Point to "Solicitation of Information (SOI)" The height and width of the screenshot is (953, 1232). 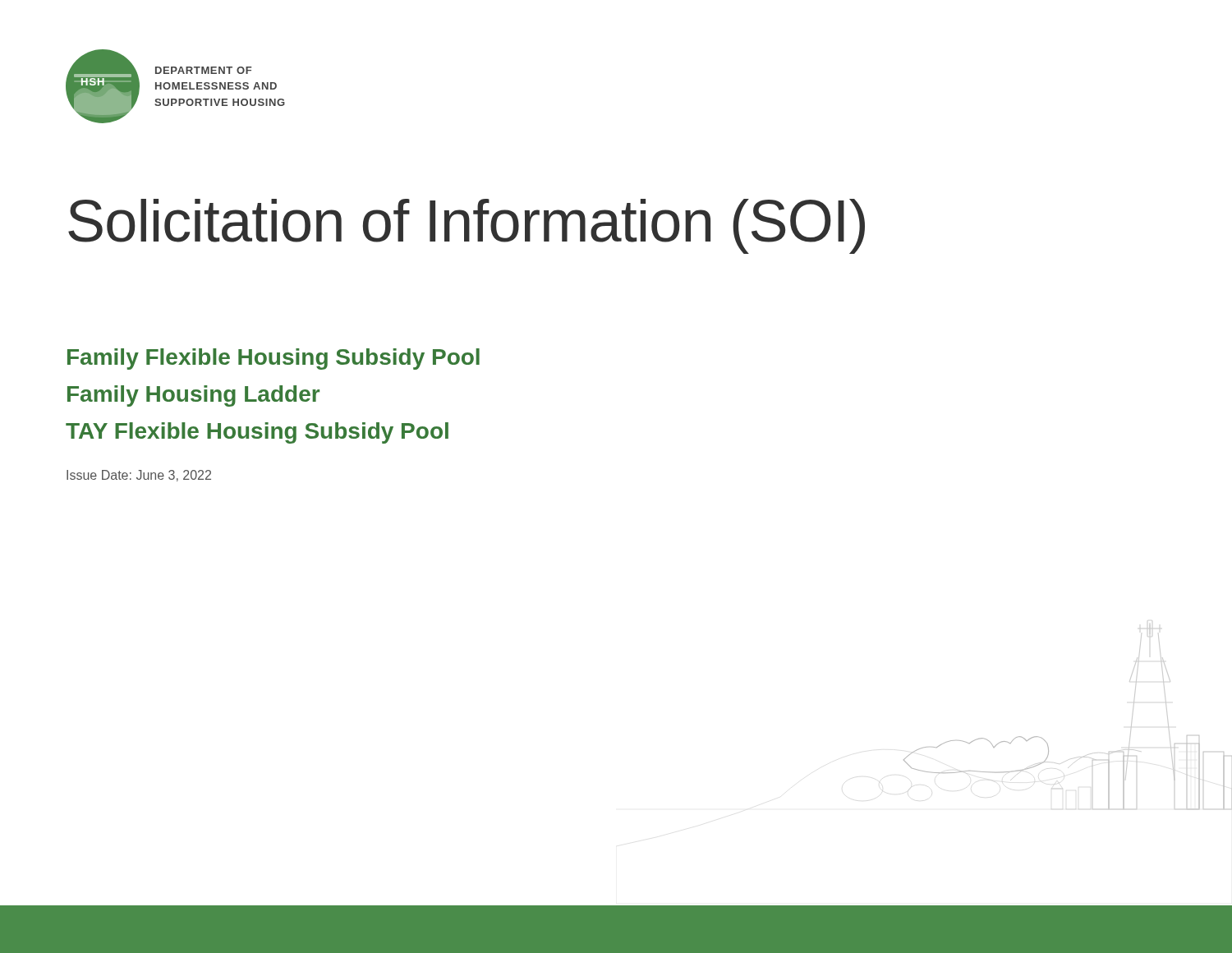pyautogui.click(x=616, y=221)
